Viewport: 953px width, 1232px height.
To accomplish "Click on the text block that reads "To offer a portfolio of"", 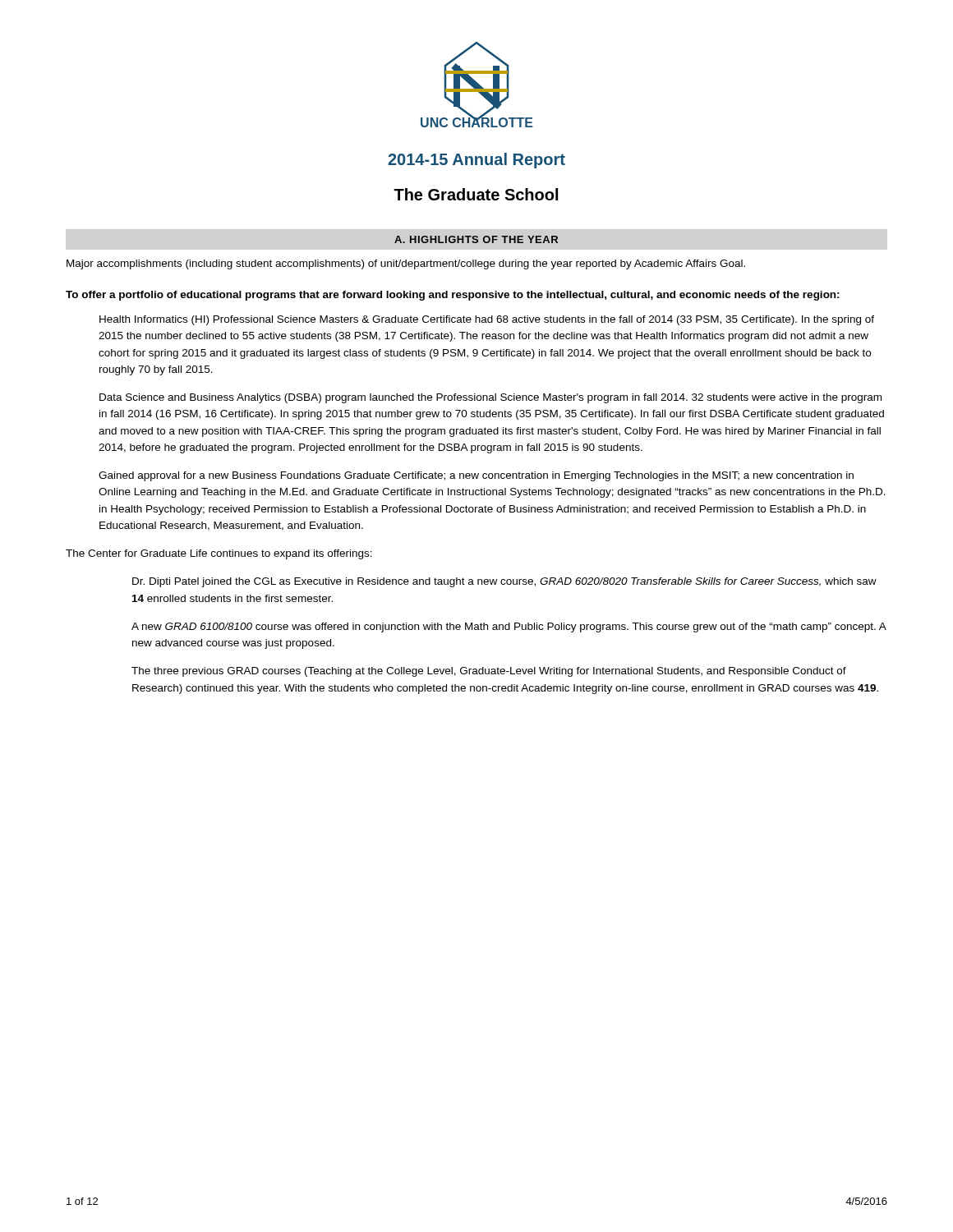I will tap(453, 294).
